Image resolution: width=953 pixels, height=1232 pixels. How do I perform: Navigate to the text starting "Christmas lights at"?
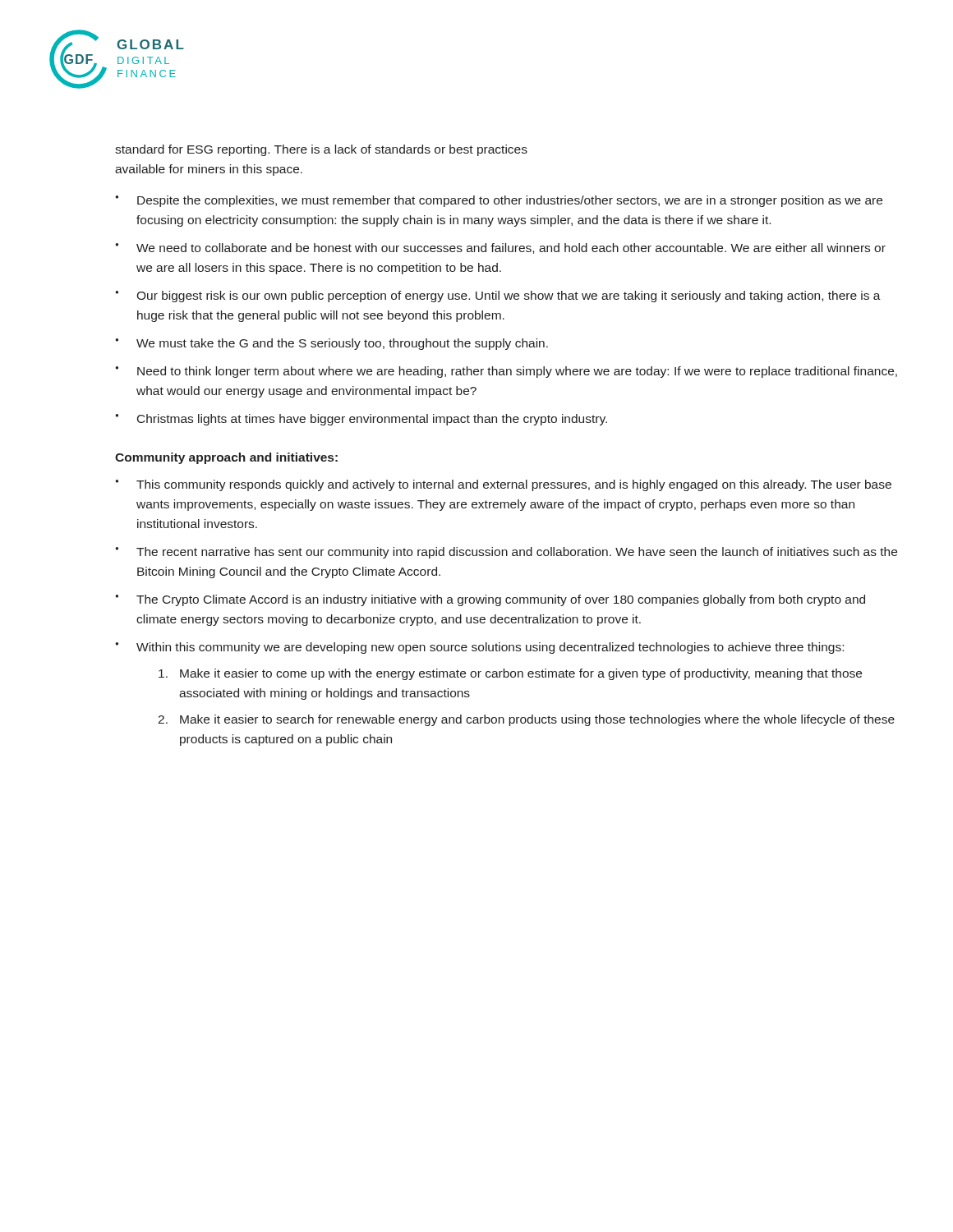point(372,419)
